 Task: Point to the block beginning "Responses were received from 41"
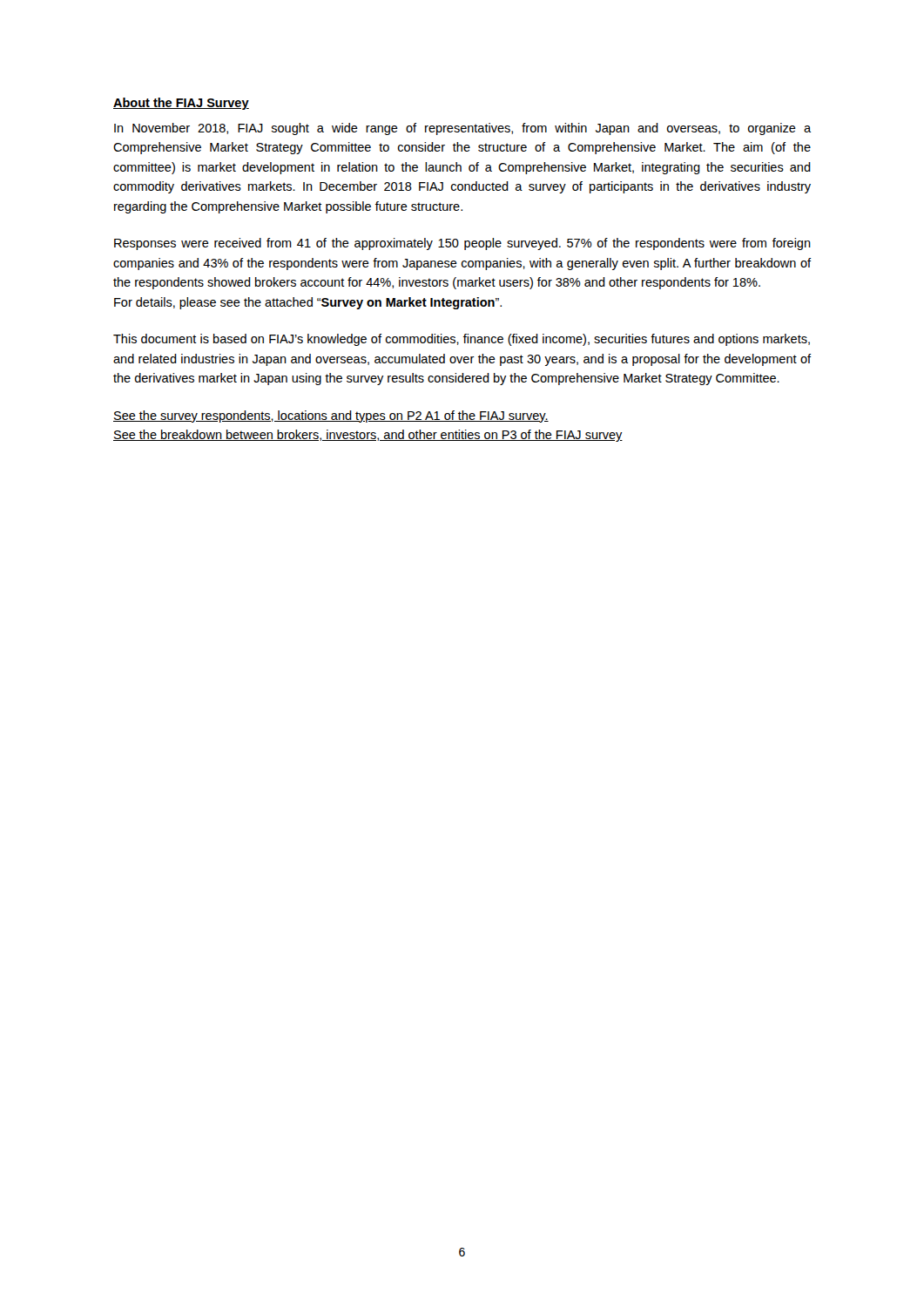pyautogui.click(x=462, y=273)
